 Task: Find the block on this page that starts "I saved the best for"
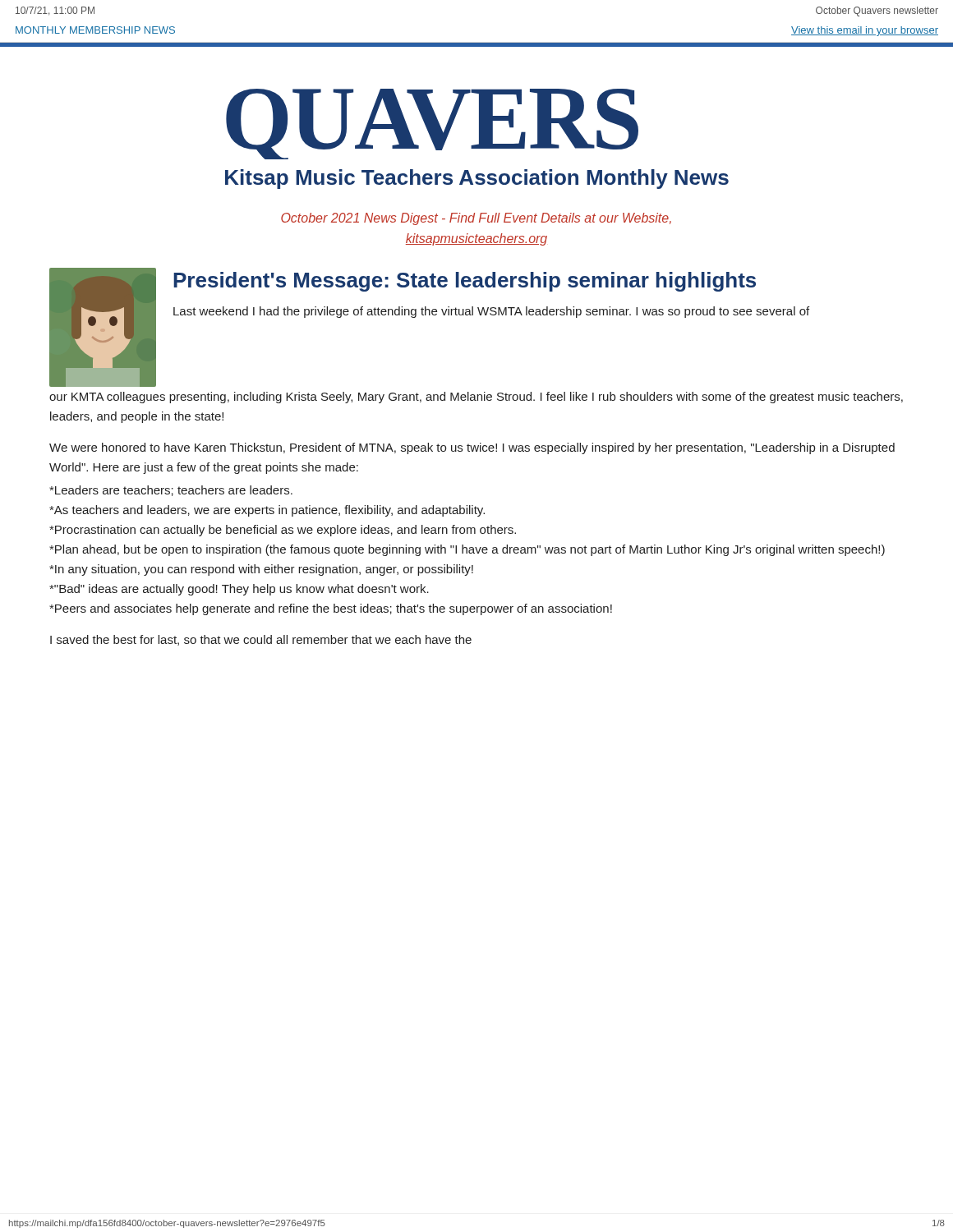point(261,639)
